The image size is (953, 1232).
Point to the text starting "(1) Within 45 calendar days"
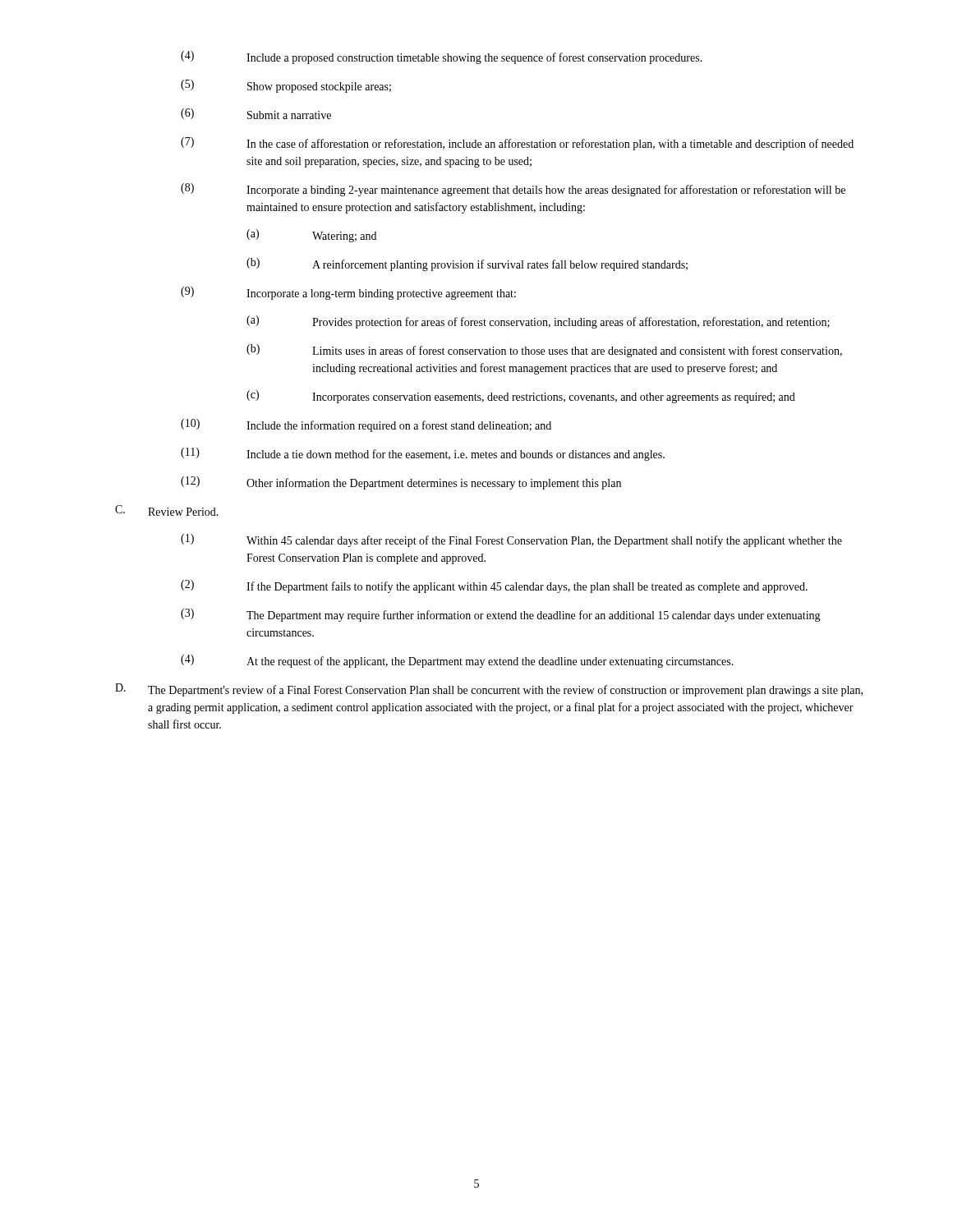[x=526, y=549]
